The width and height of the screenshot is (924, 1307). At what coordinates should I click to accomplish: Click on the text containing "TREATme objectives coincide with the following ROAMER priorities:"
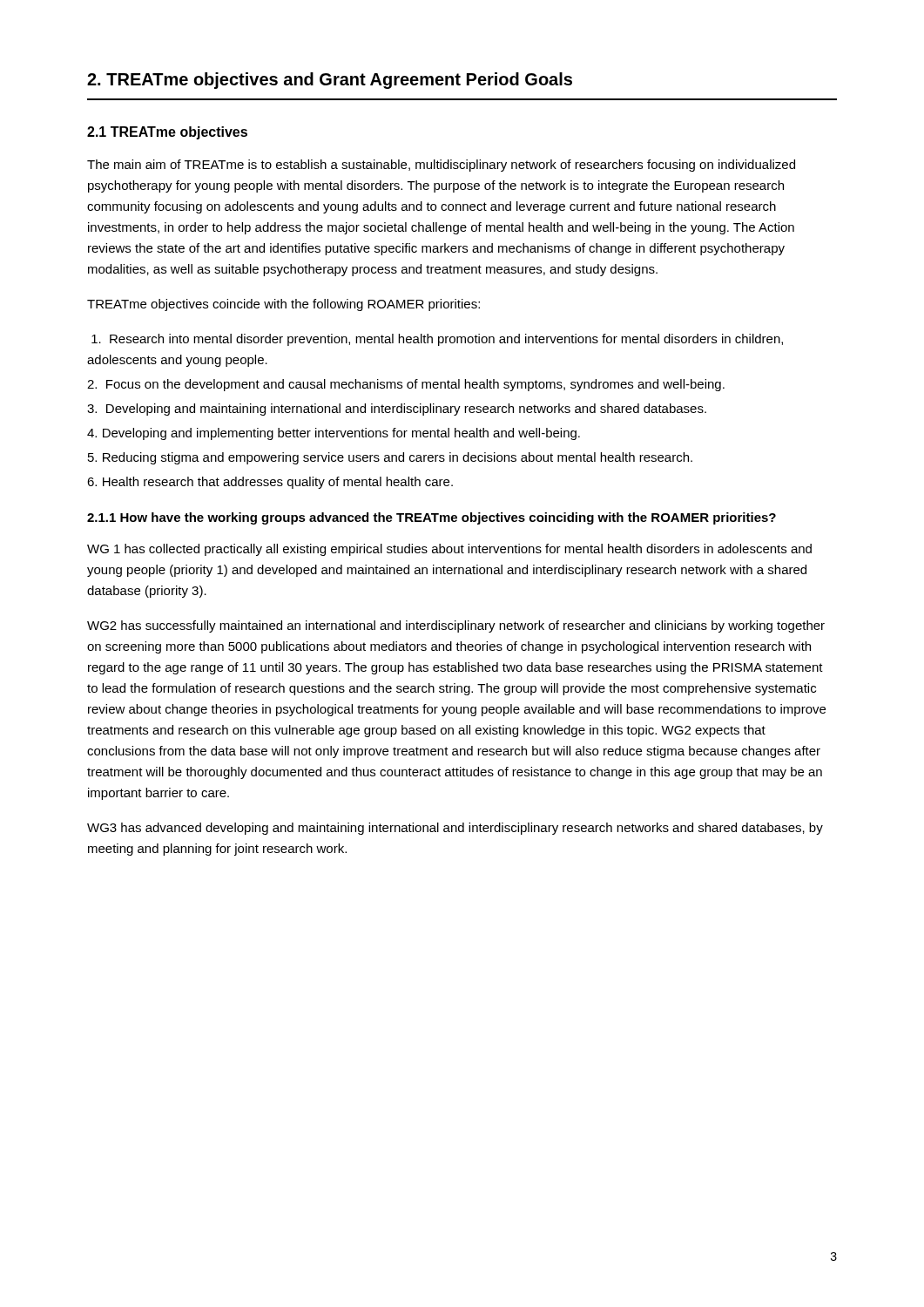point(284,304)
